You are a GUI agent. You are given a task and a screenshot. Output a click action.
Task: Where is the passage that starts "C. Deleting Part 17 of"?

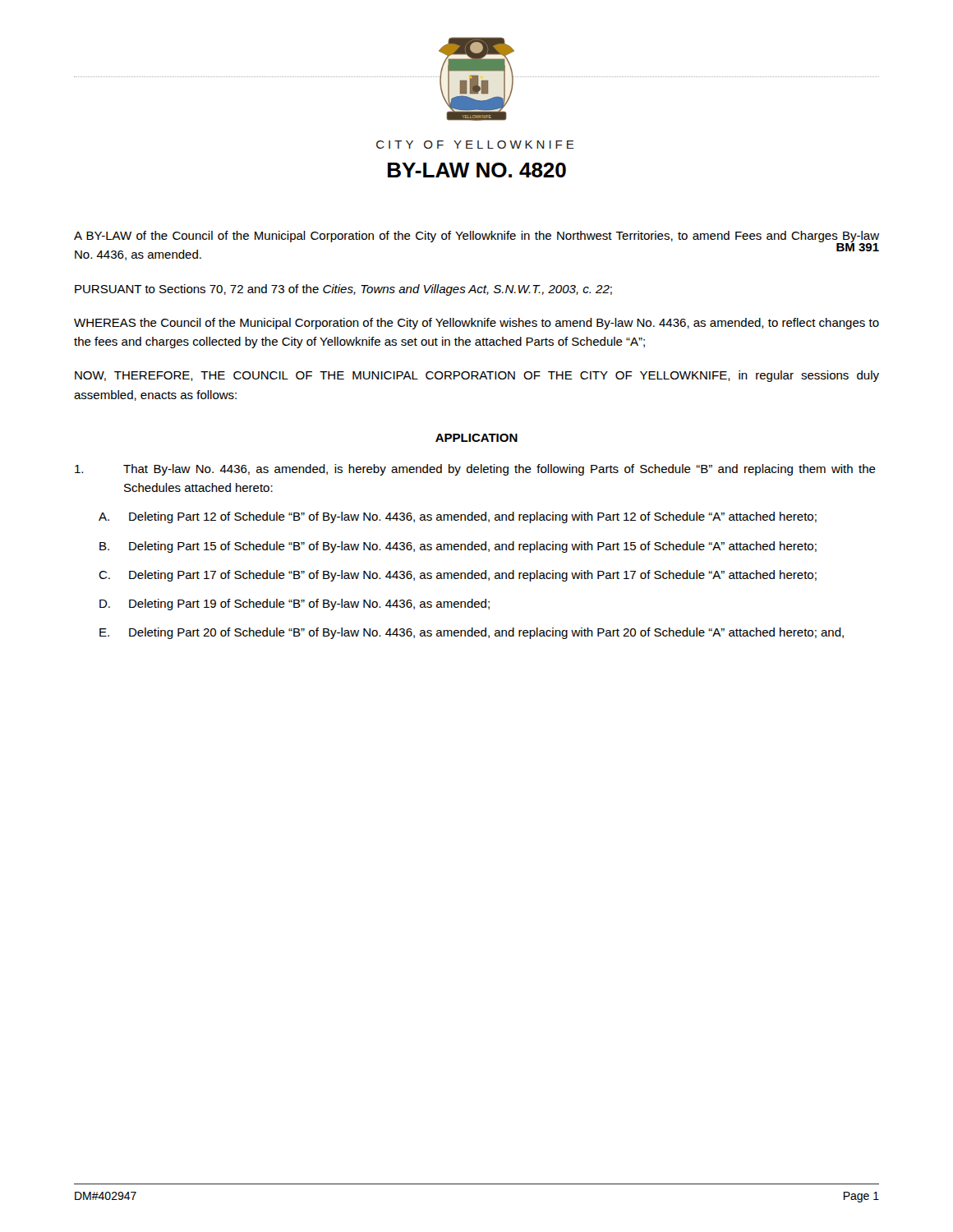pos(489,574)
